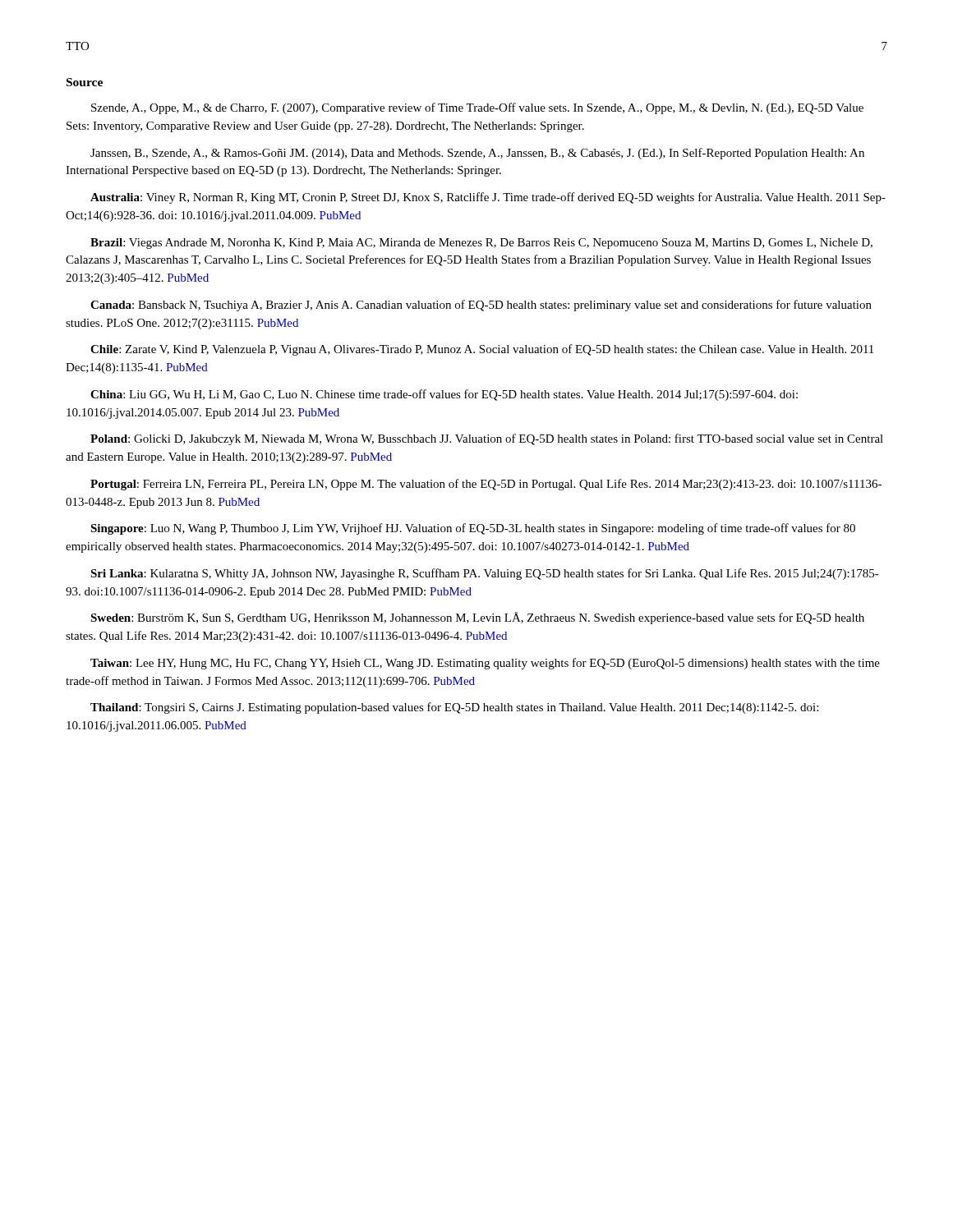Navigate to the block starting "Poland: Golicki D, Jakubczyk M, Niewada M,"

tap(475, 448)
